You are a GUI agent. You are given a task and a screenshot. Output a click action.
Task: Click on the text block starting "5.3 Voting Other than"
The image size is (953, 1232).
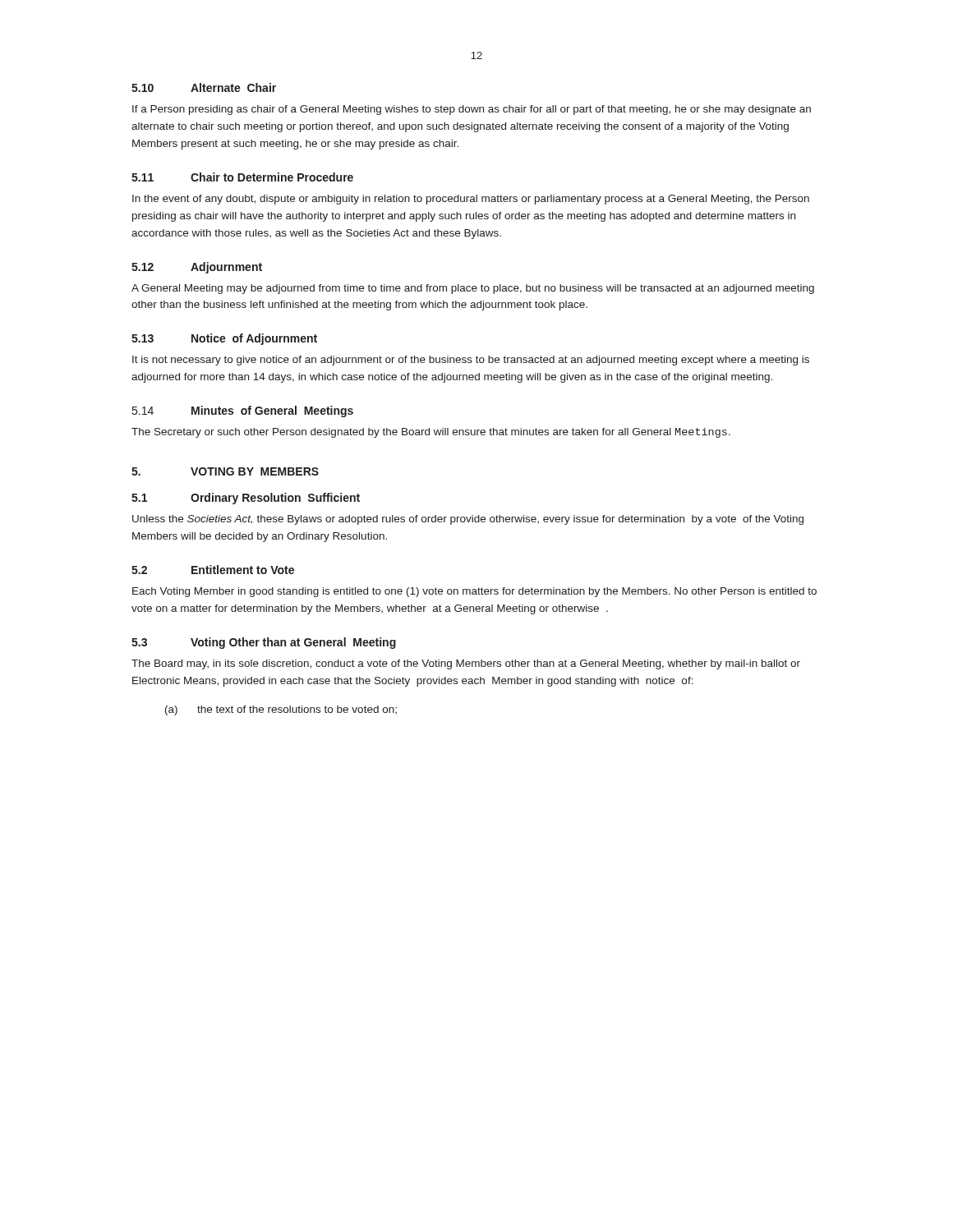click(x=264, y=642)
